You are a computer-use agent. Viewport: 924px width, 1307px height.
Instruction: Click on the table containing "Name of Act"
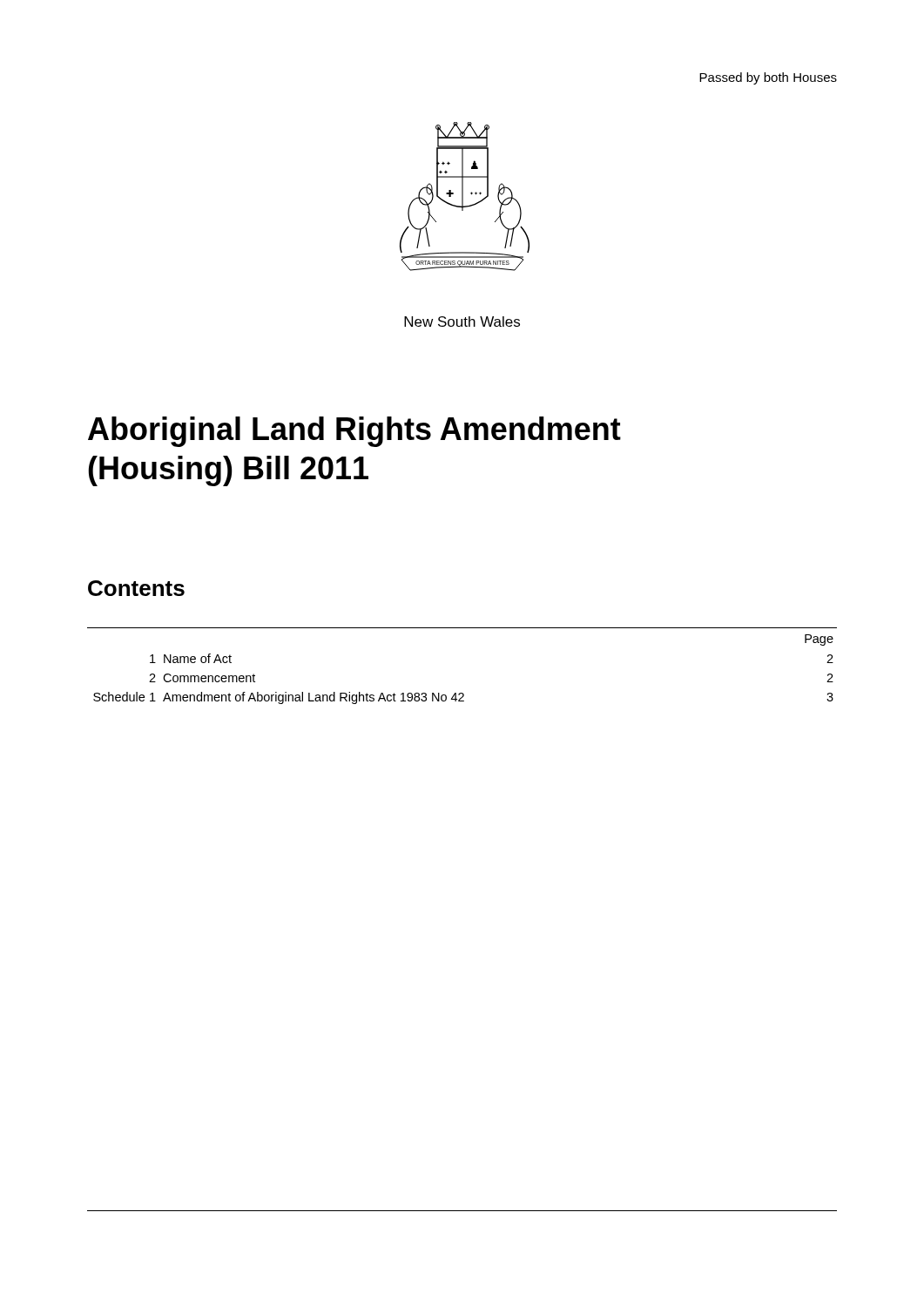[x=462, y=667]
